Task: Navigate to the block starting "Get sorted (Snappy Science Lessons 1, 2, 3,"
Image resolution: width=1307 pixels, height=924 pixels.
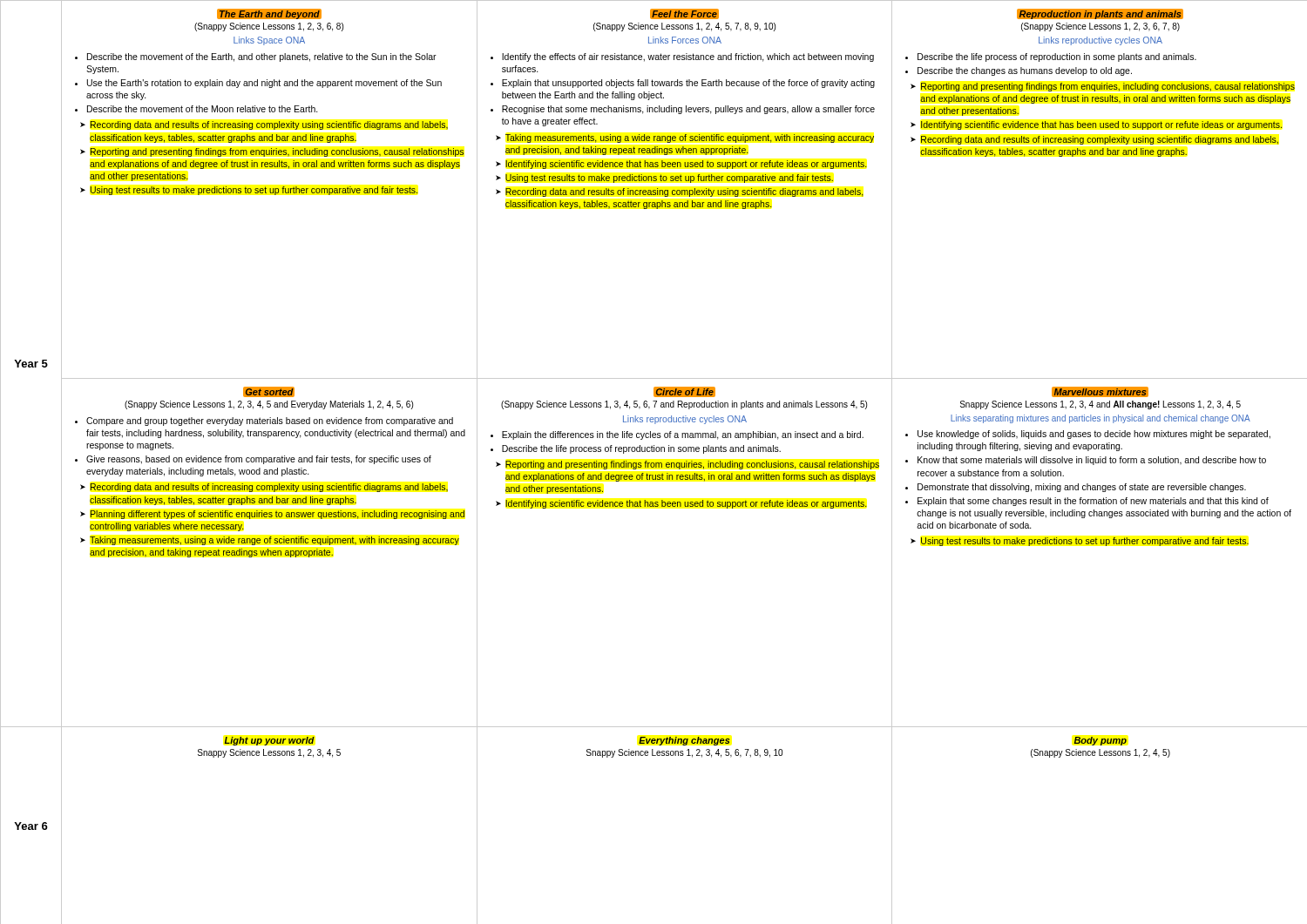Action: pos(269,472)
